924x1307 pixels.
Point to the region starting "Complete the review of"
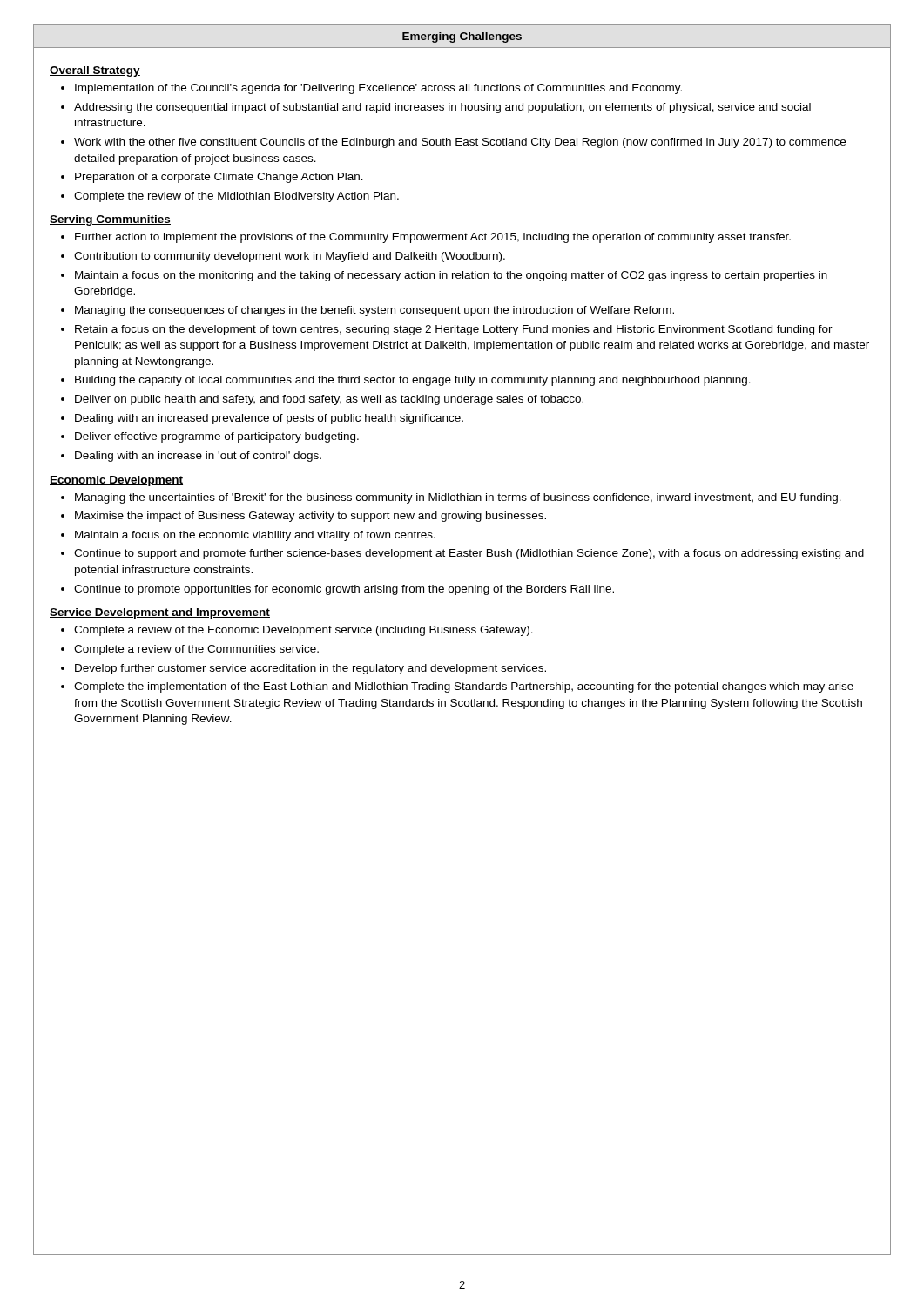coord(237,195)
